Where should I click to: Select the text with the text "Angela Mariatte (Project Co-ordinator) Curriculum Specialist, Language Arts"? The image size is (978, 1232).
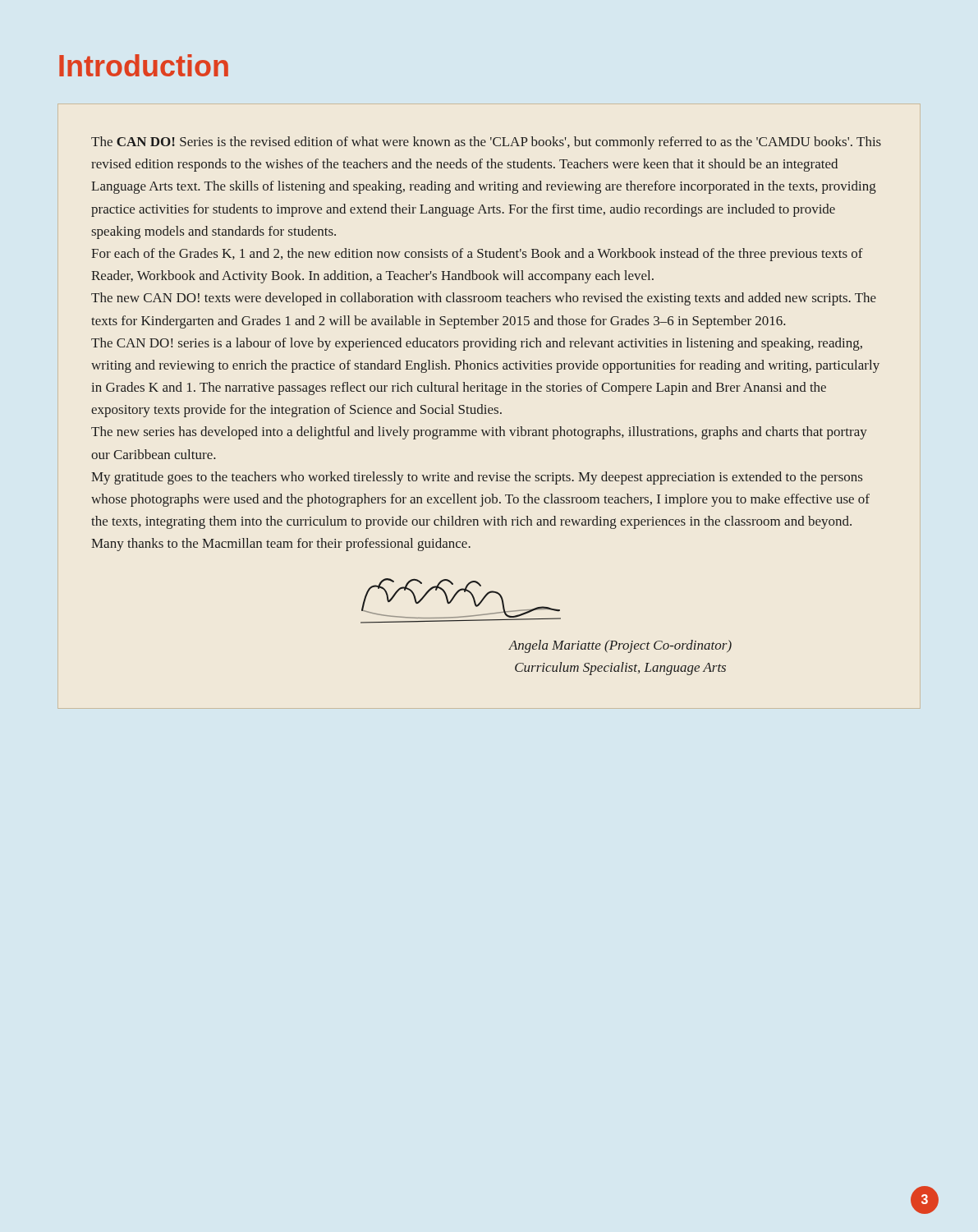[620, 656]
